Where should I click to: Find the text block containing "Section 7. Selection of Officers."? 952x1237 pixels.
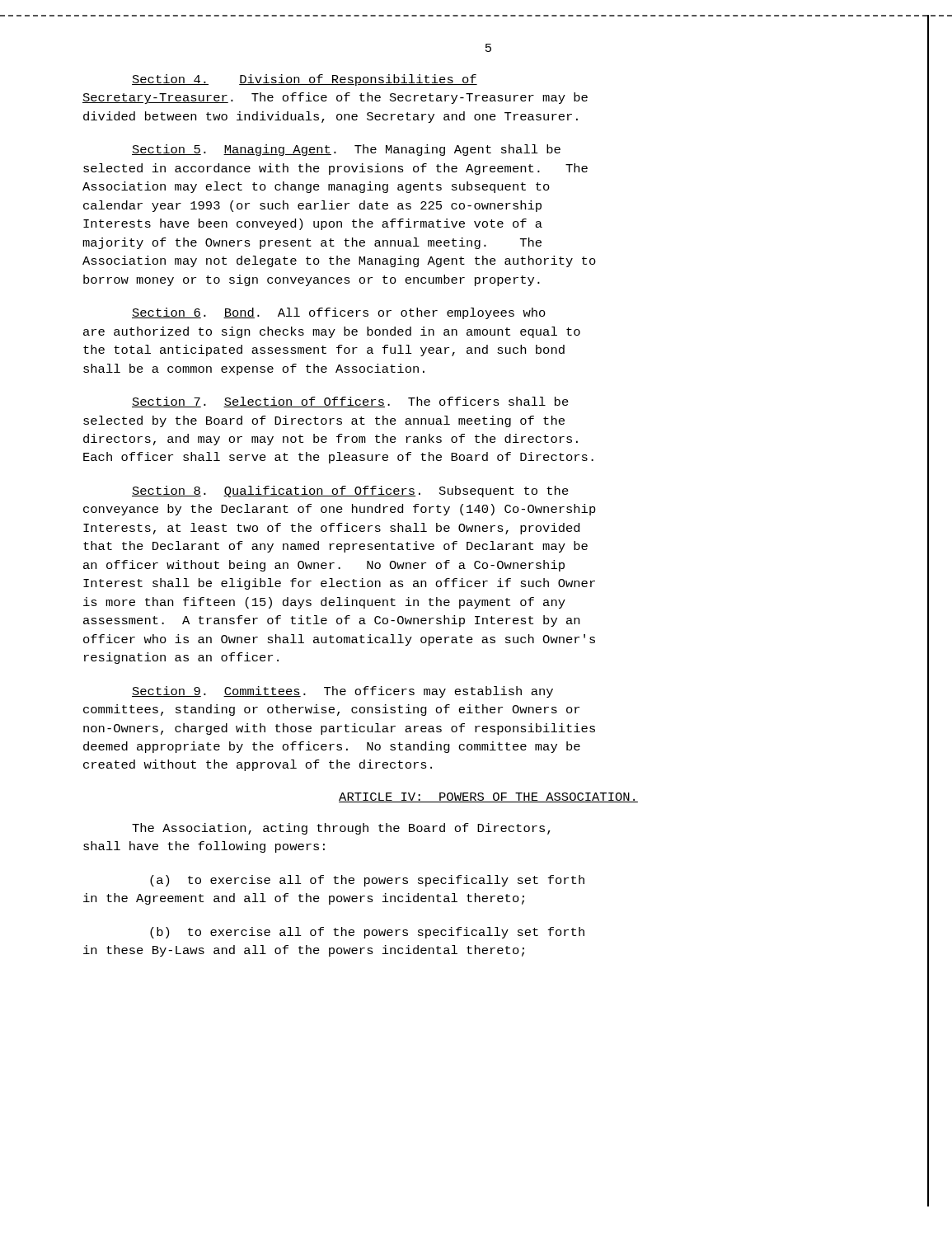click(339, 430)
